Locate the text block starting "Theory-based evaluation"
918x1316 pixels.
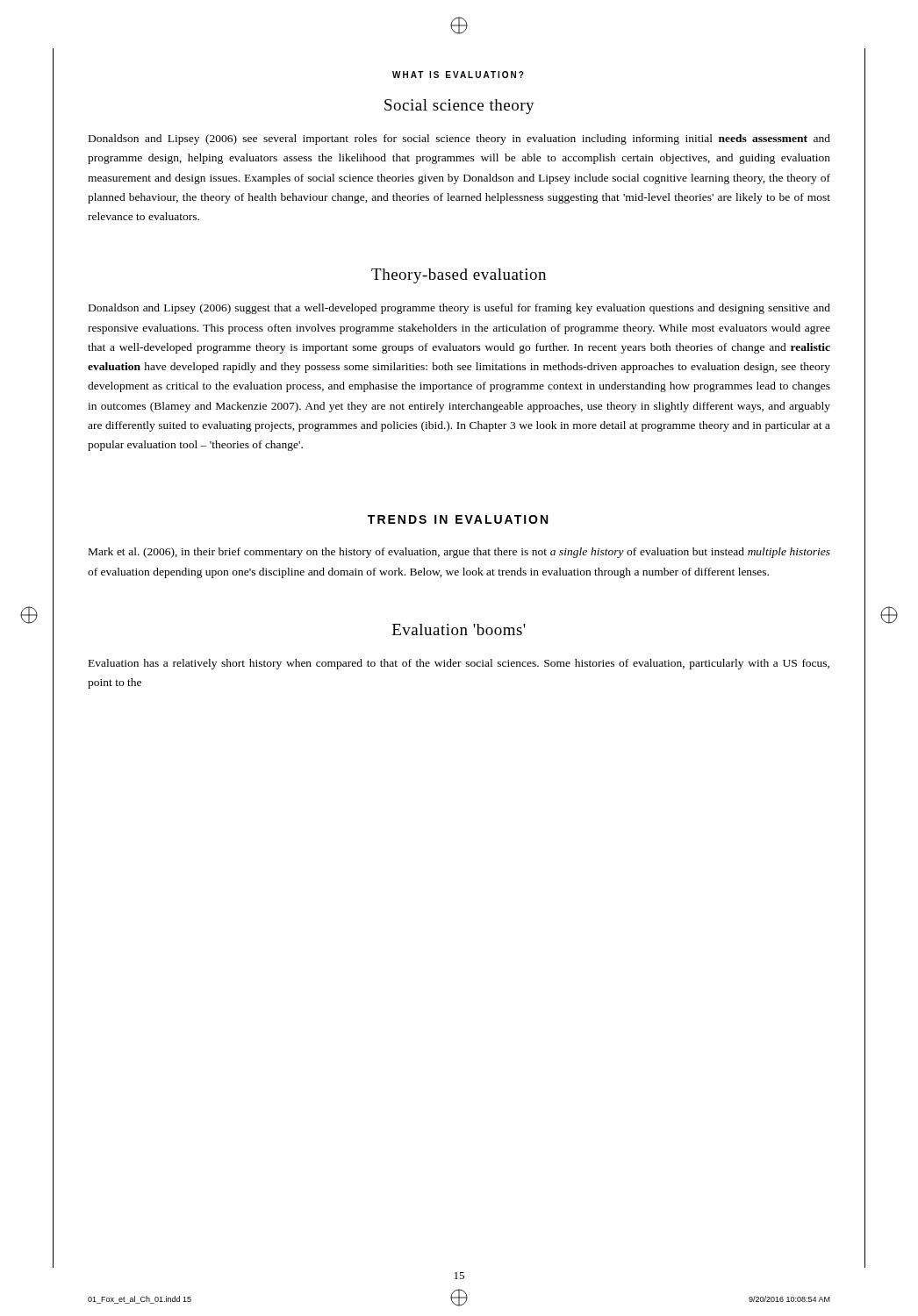tap(459, 275)
